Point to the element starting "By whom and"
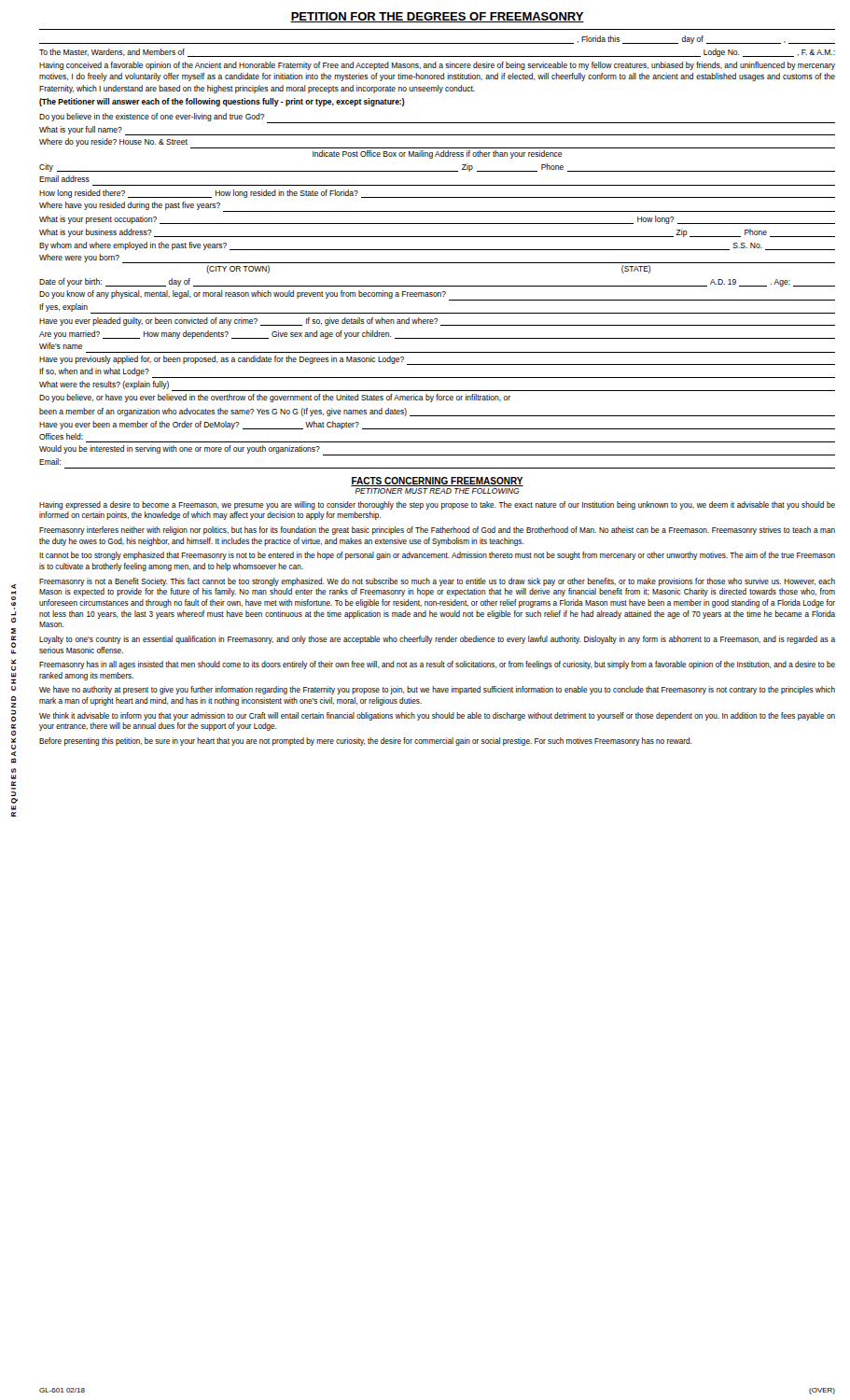 pos(437,244)
